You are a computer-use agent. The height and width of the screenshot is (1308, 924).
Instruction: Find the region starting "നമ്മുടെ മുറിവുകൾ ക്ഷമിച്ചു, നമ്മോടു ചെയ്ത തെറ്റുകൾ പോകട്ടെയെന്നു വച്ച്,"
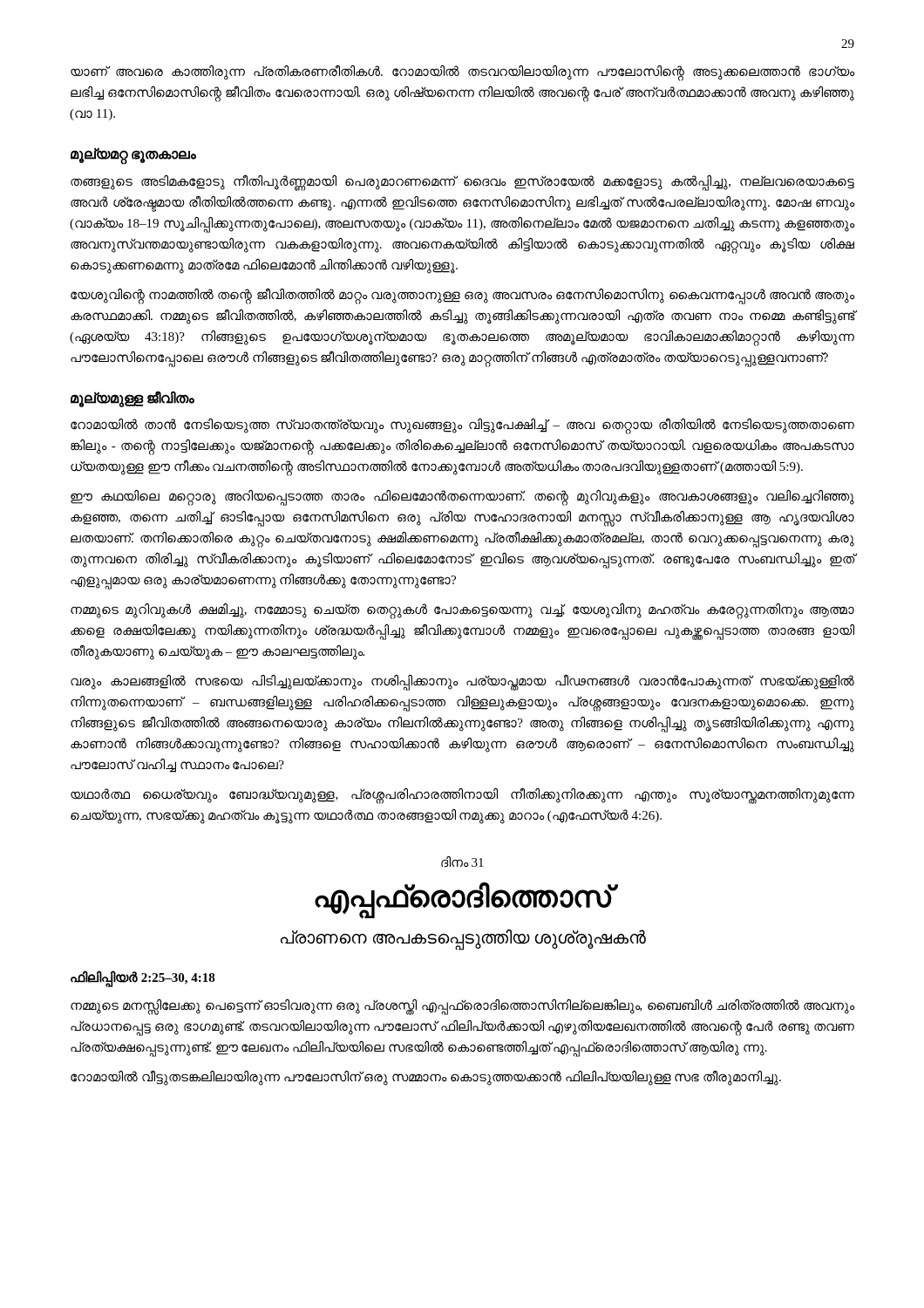tap(462, 631)
